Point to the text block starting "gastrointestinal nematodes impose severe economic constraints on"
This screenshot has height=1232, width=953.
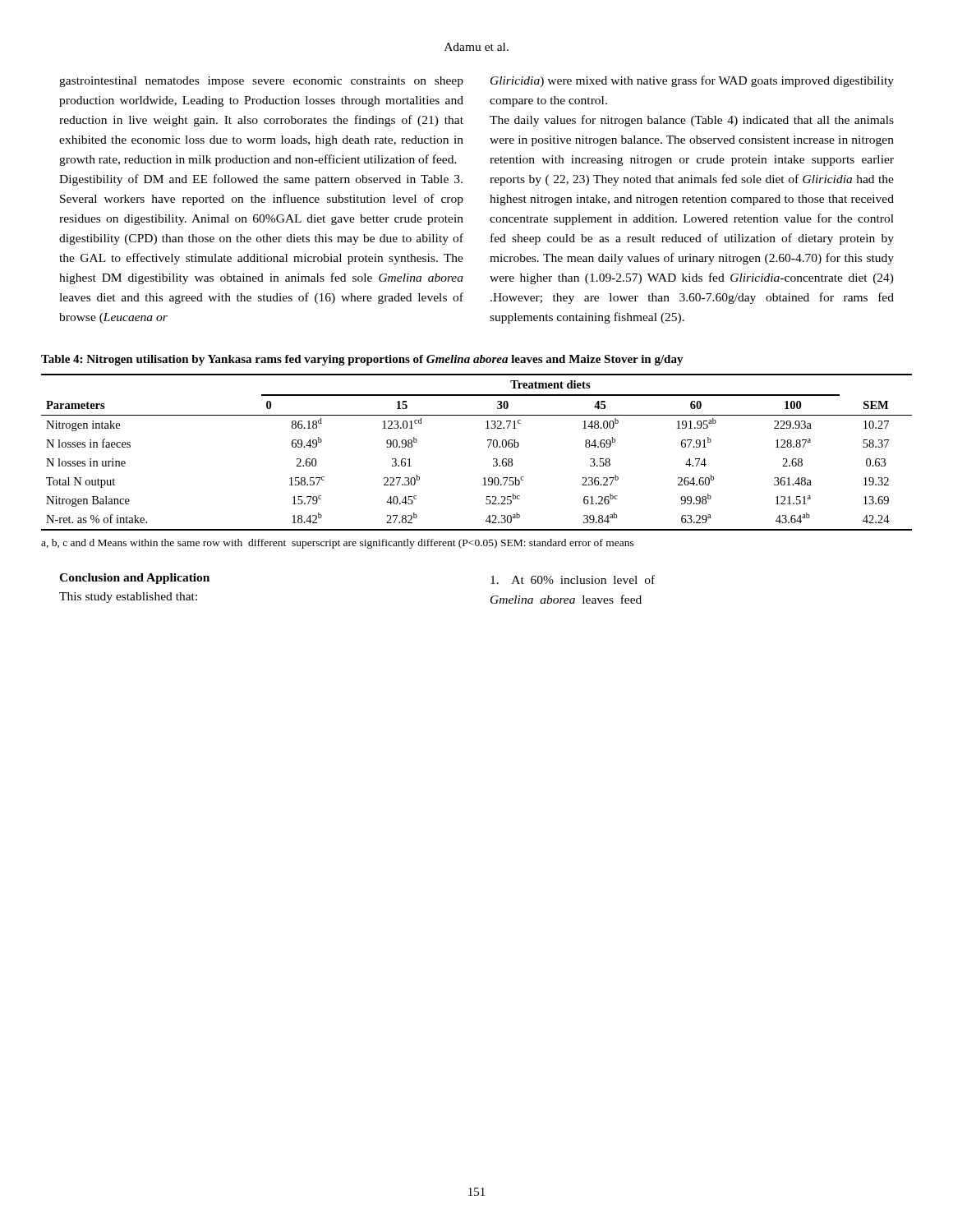coord(261,199)
